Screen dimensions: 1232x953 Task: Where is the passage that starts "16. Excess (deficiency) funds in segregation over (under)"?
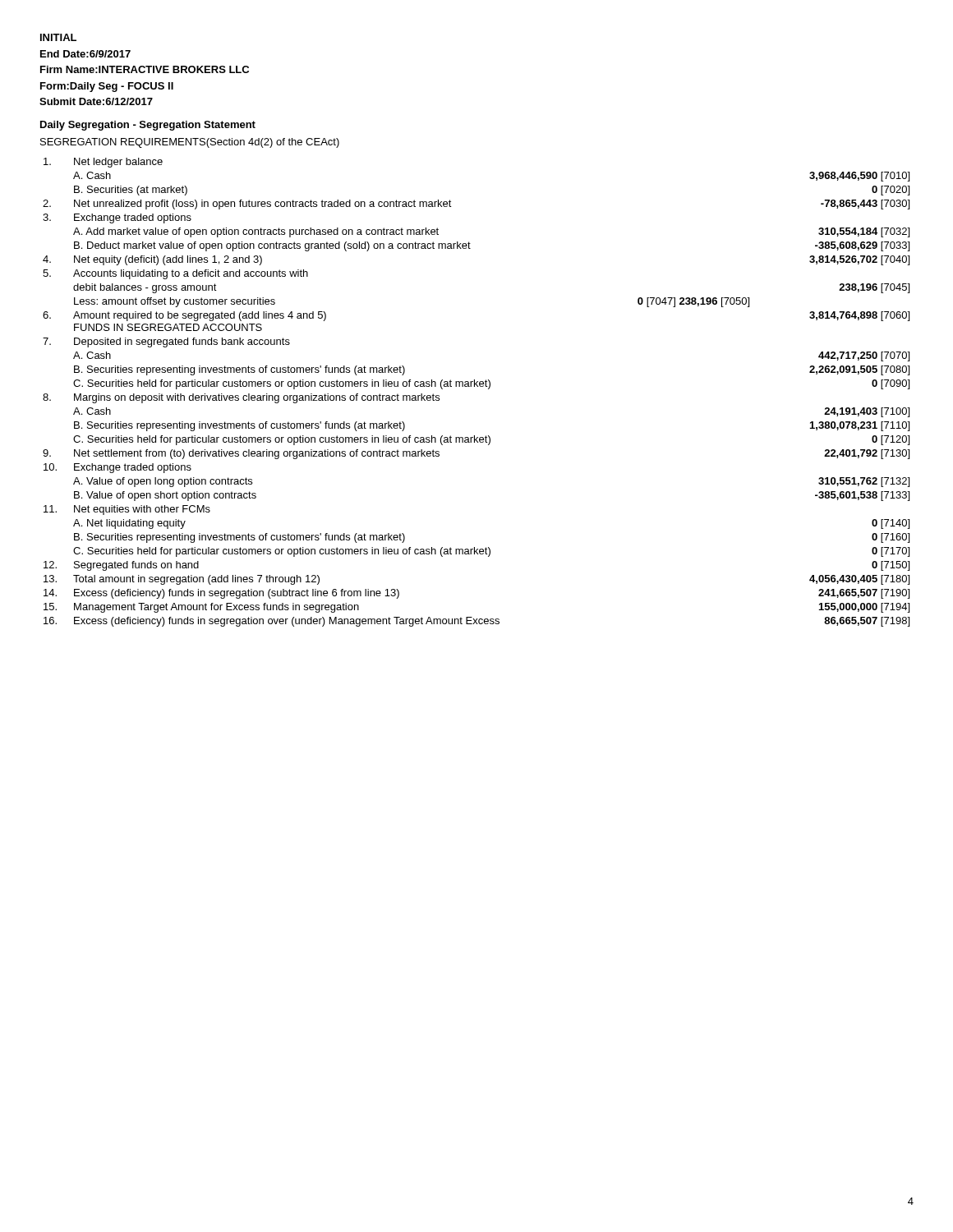pos(476,620)
